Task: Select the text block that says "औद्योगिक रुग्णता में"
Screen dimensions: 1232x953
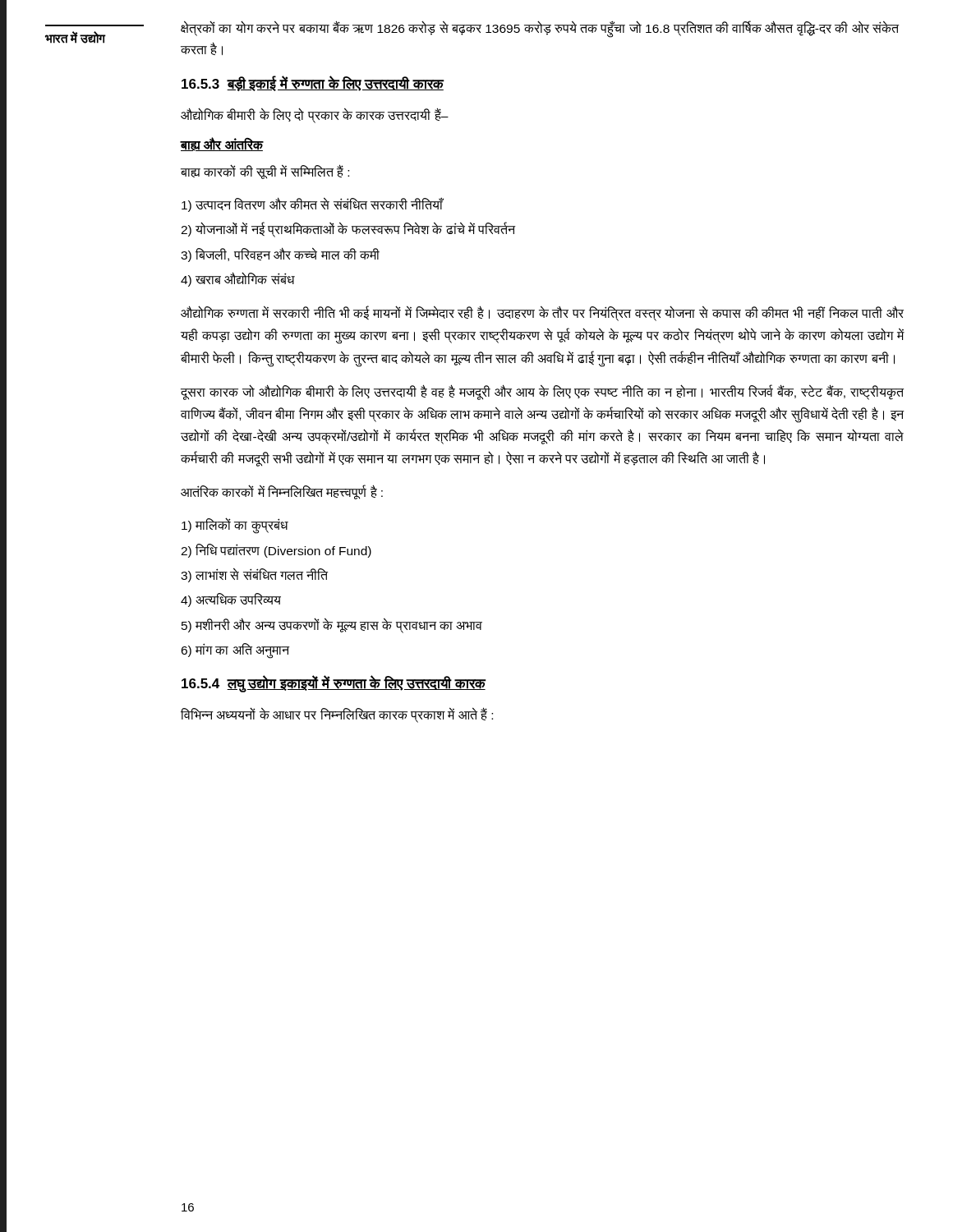Action: click(x=542, y=336)
